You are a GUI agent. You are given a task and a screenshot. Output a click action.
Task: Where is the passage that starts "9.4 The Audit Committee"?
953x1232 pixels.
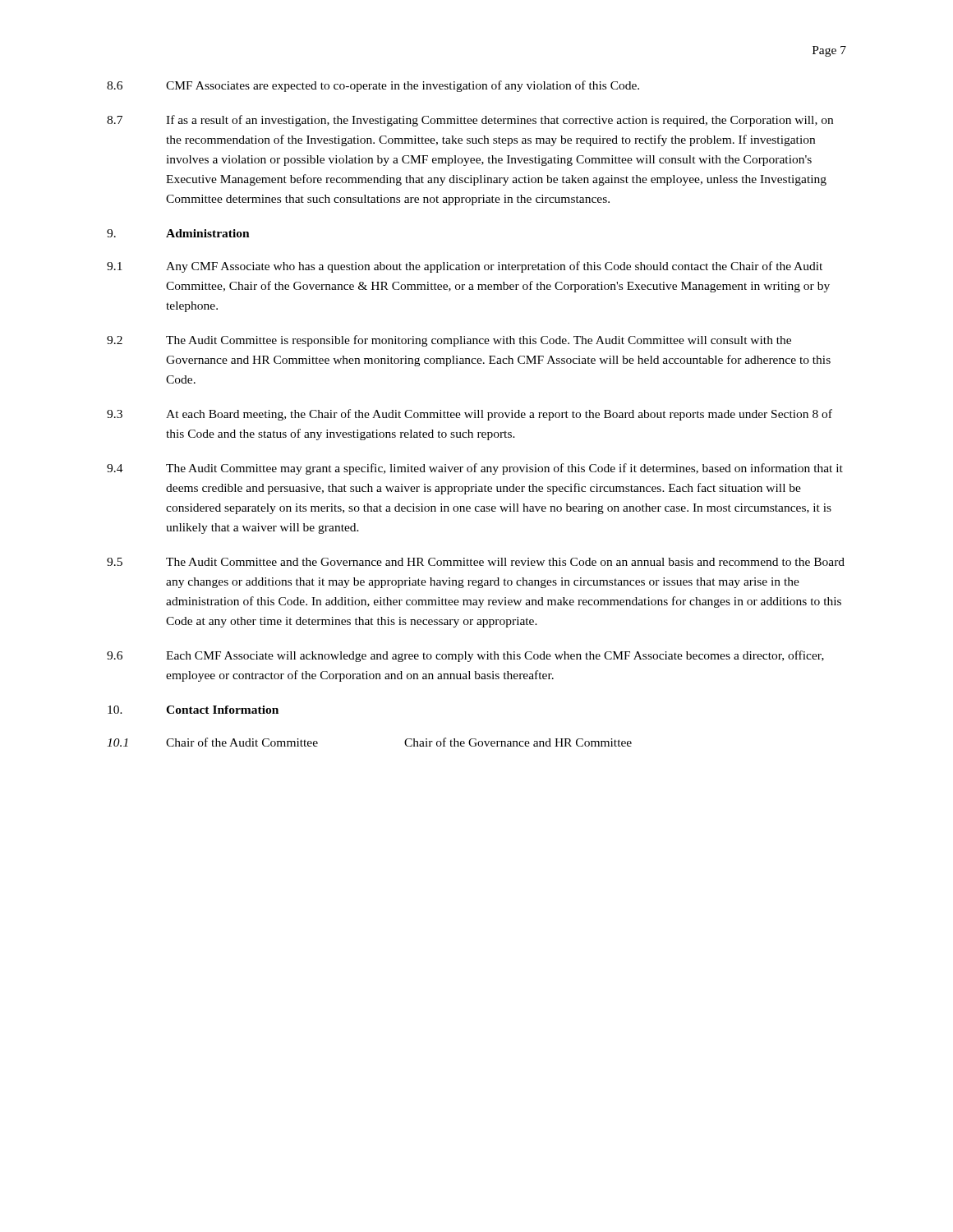coord(476,498)
